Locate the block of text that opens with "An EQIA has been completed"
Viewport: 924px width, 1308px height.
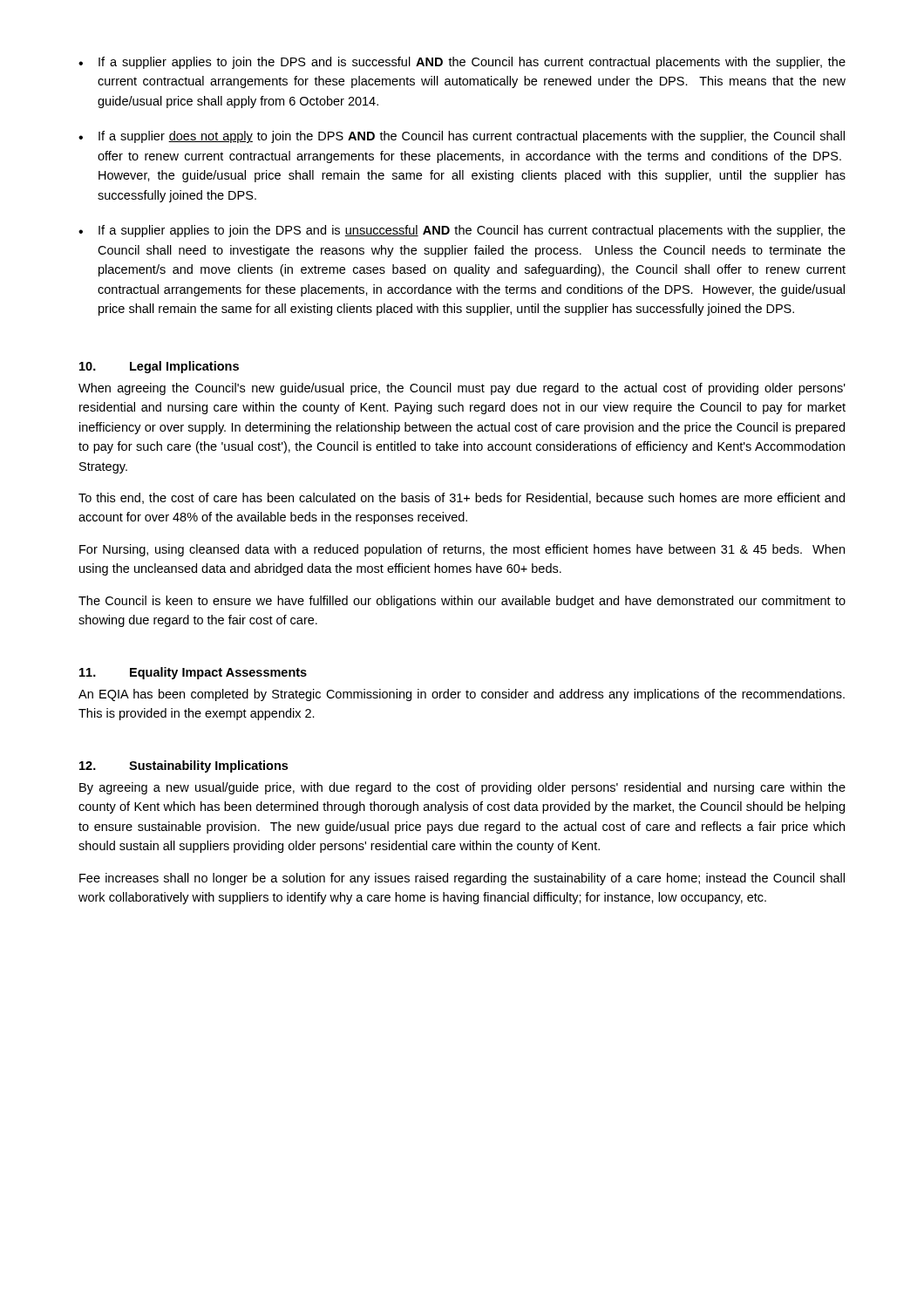pyautogui.click(x=462, y=704)
